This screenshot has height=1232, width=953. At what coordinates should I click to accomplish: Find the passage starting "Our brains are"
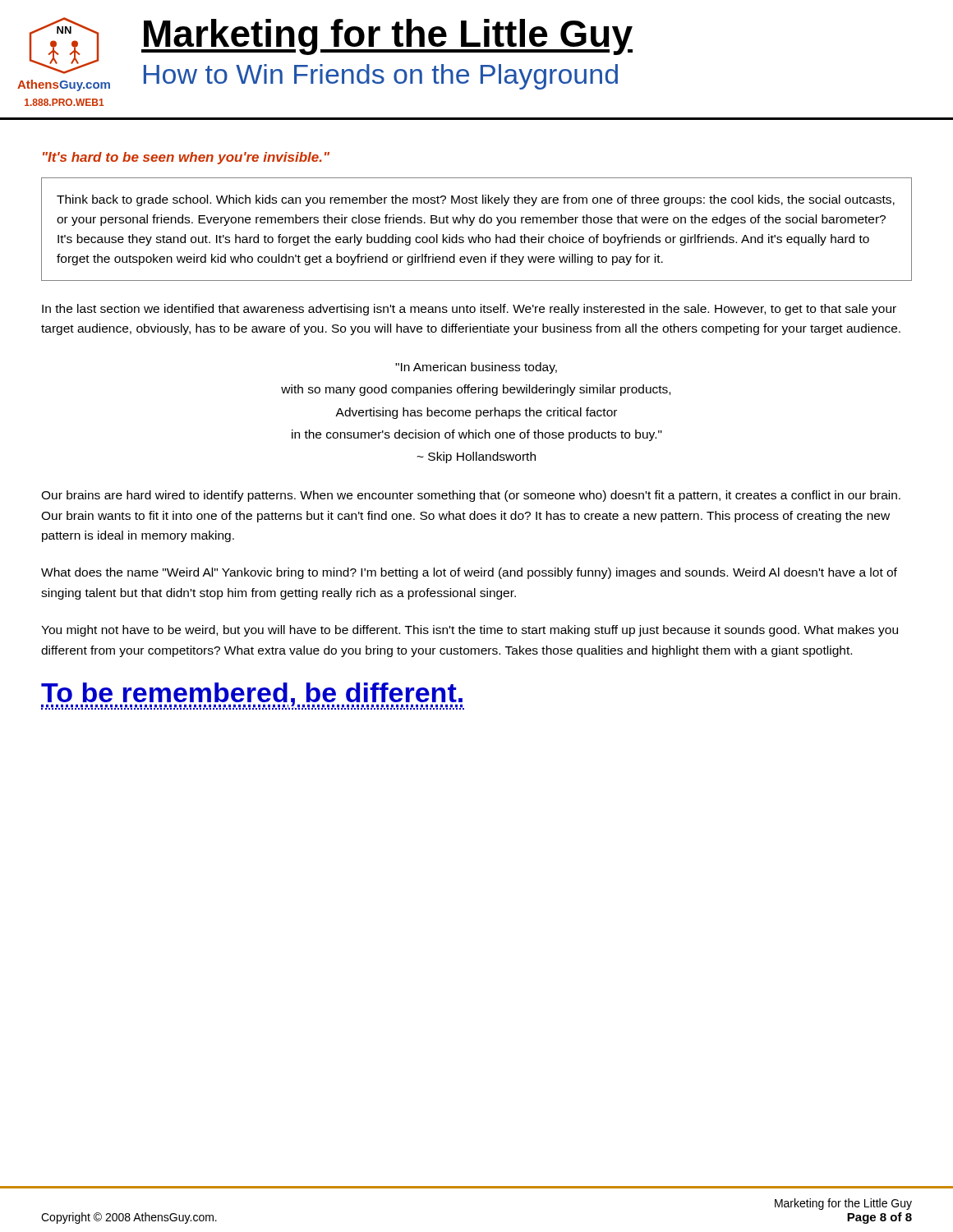pos(471,515)
